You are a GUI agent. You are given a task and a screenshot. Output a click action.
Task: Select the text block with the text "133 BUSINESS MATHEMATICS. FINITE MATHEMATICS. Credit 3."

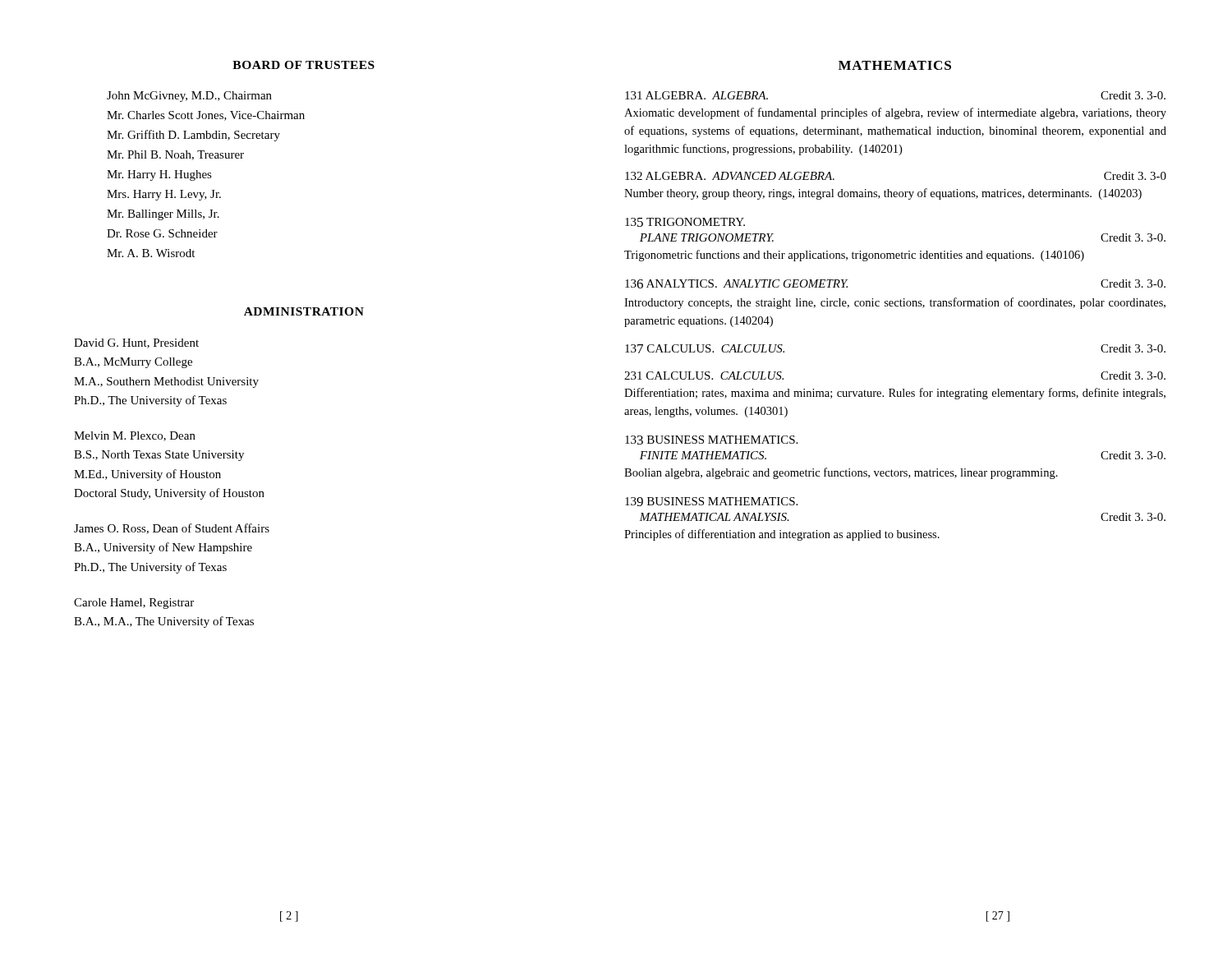711,440
